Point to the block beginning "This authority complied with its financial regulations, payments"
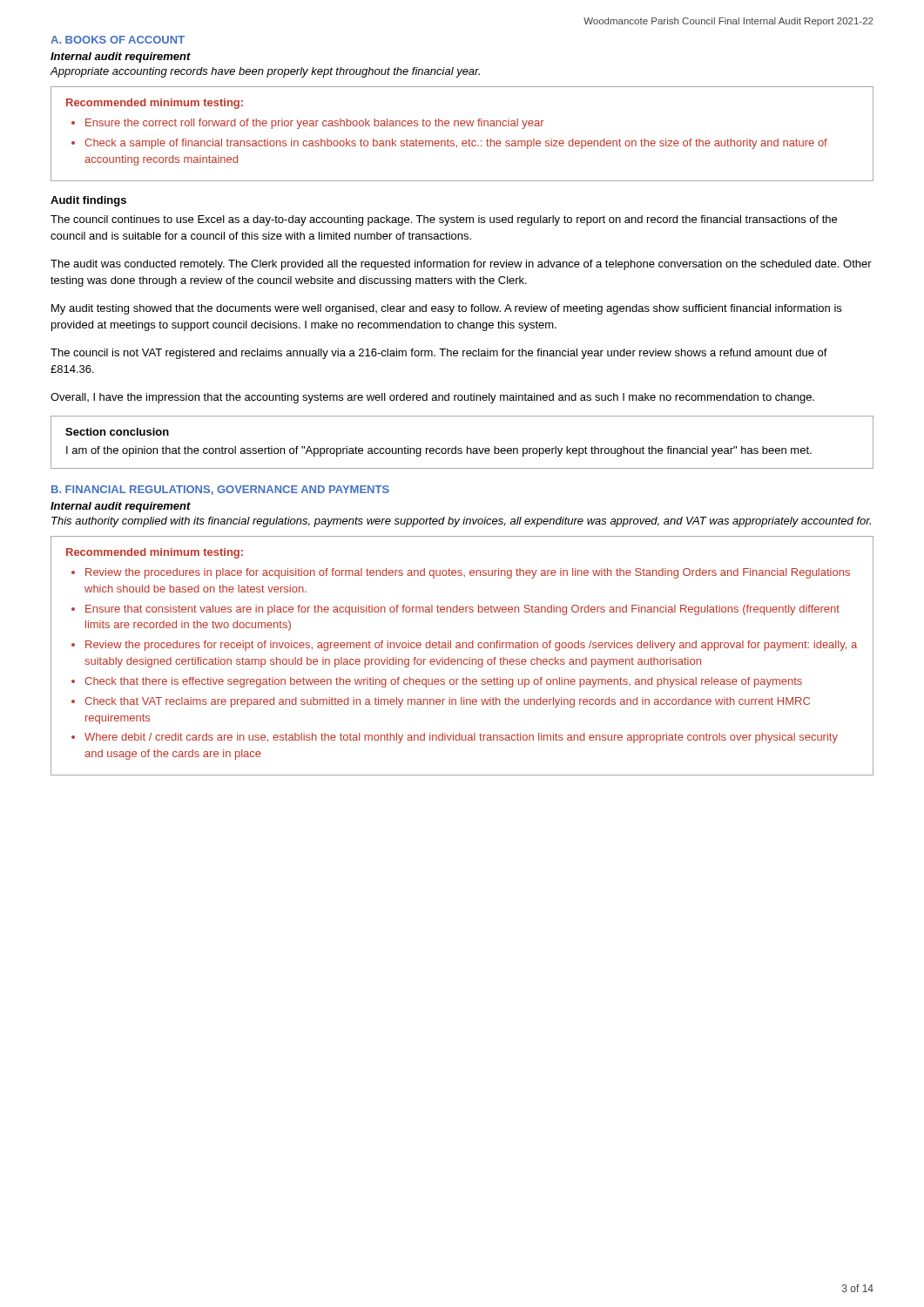This screenshot has width=924, height=1307. (x=461, y=520)
